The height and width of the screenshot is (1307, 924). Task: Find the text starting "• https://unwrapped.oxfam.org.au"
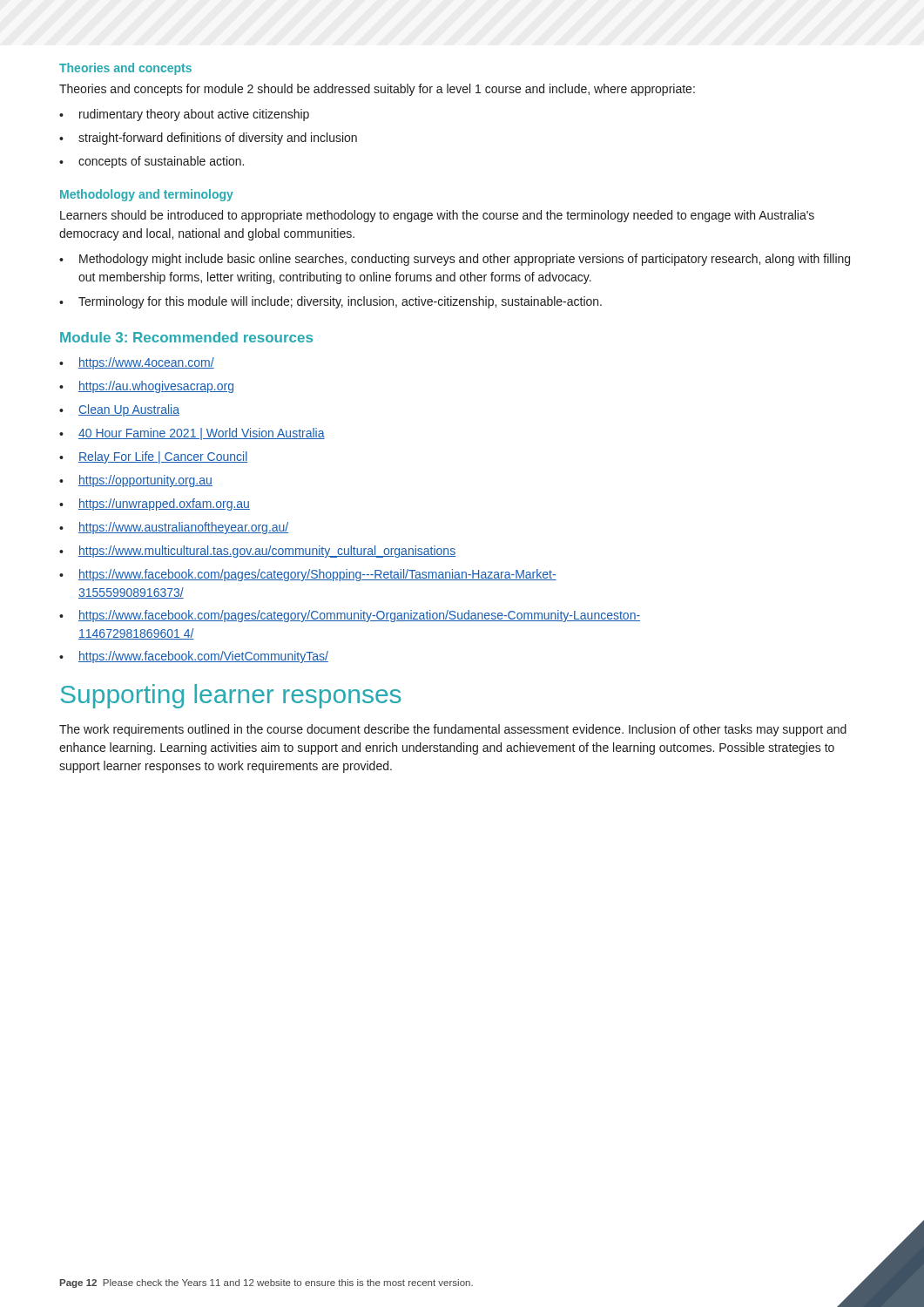(155, 505)
